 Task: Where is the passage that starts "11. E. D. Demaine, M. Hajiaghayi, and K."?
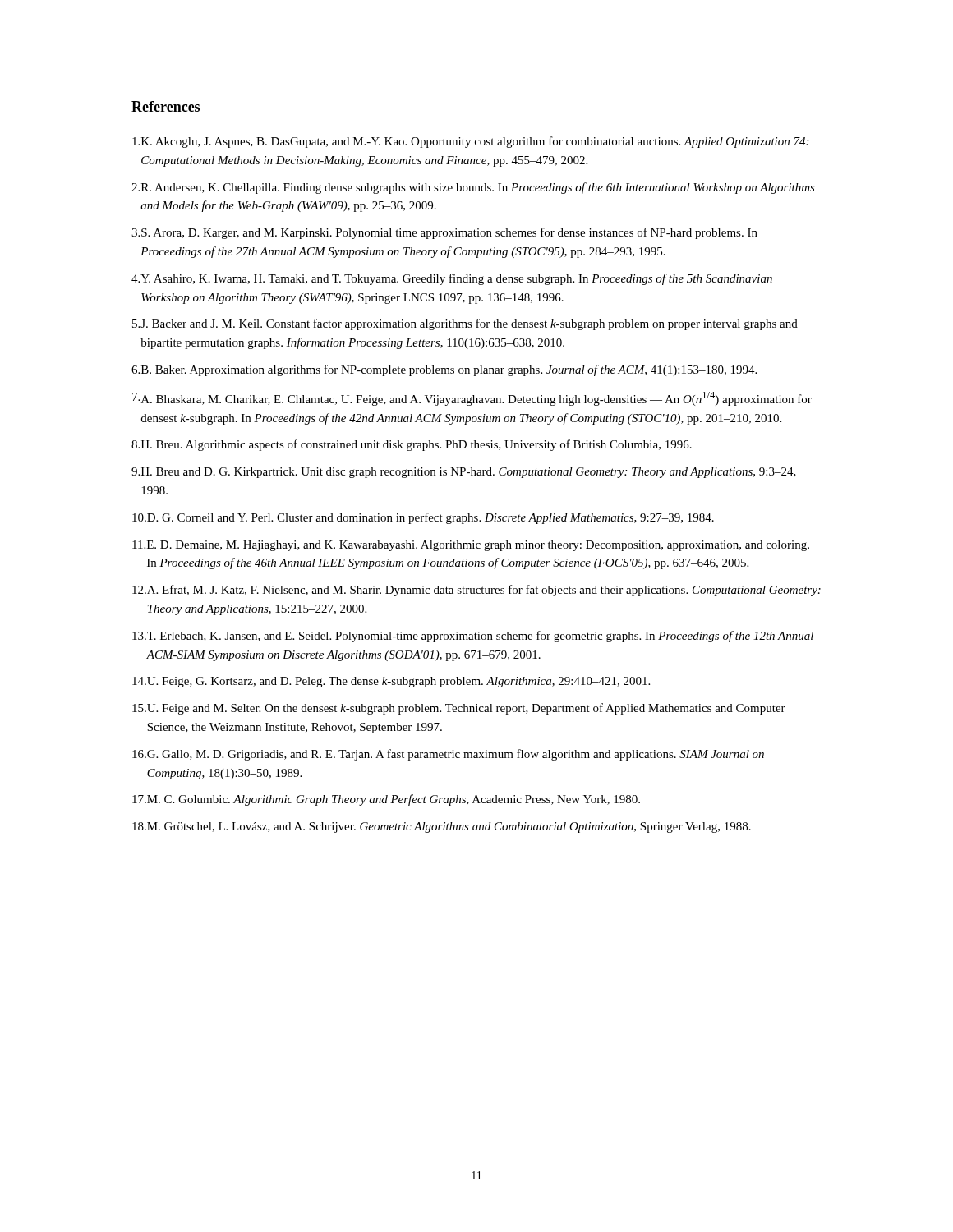[x=476, y=554]
